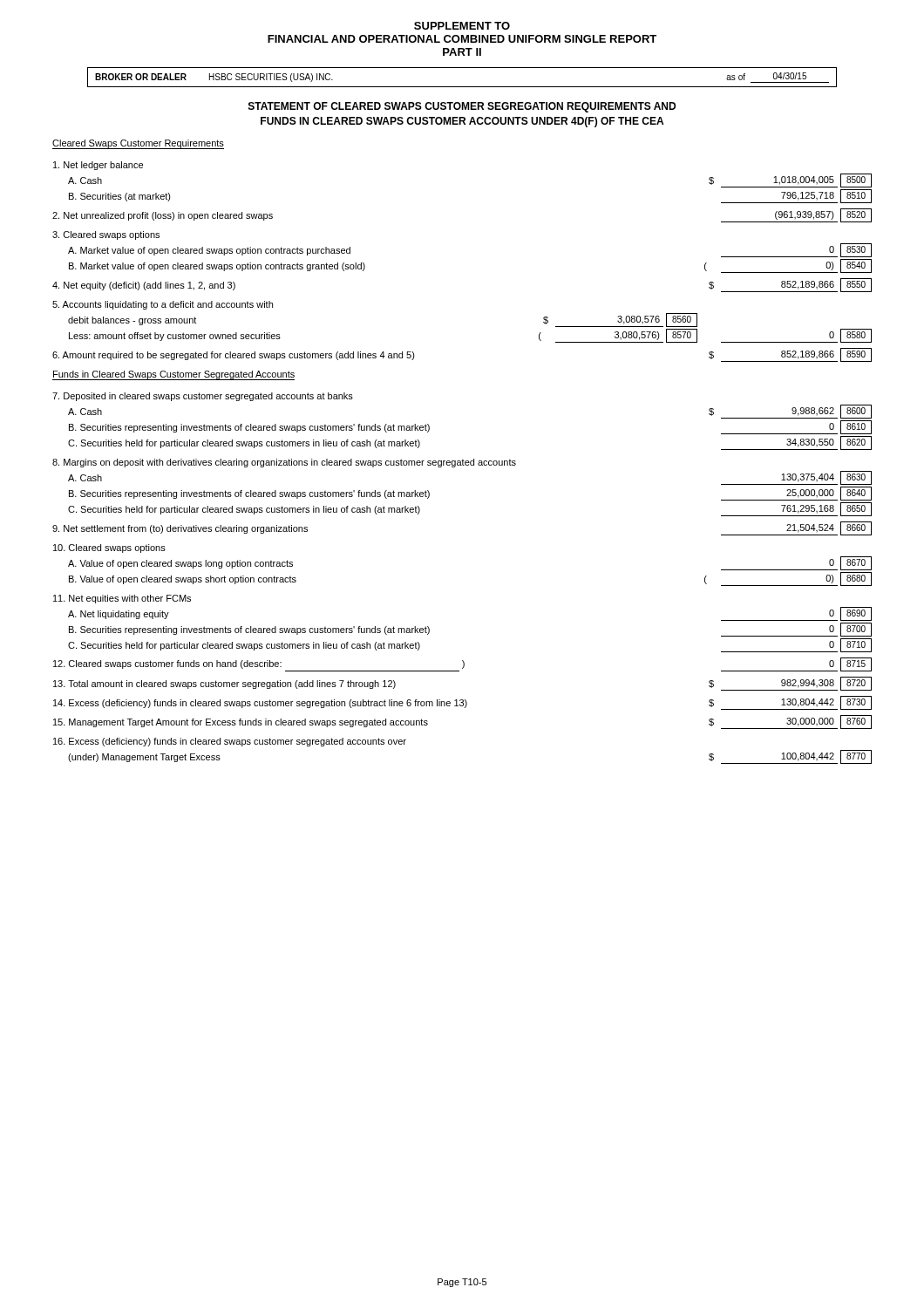The width and height of the screenshot is (924, 1308).
Task: Locate the text block containing "debit balances - gross amount"
Action: coord(140,320)
